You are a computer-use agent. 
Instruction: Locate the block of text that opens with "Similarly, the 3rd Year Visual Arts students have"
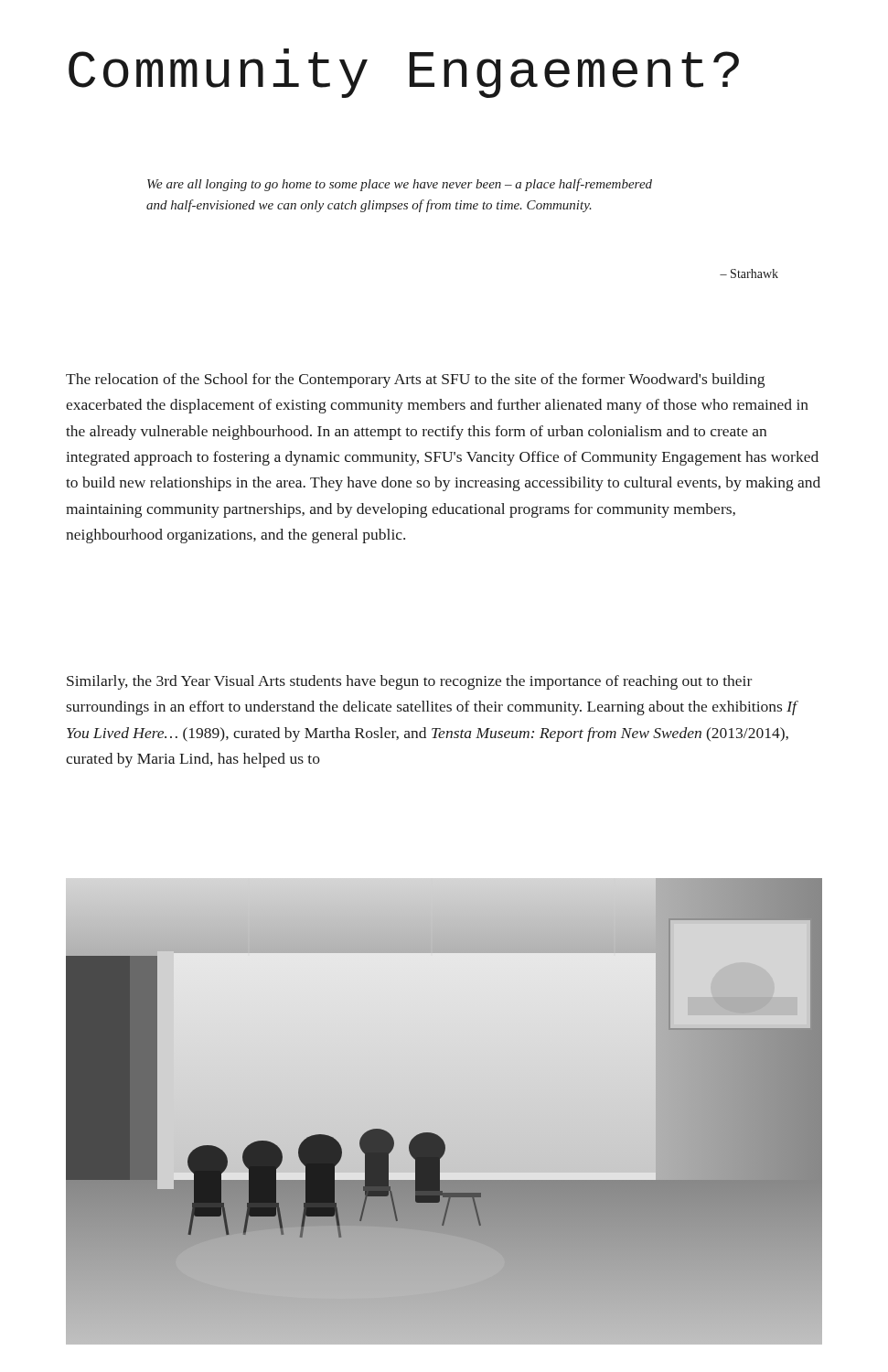coord(431,719)
